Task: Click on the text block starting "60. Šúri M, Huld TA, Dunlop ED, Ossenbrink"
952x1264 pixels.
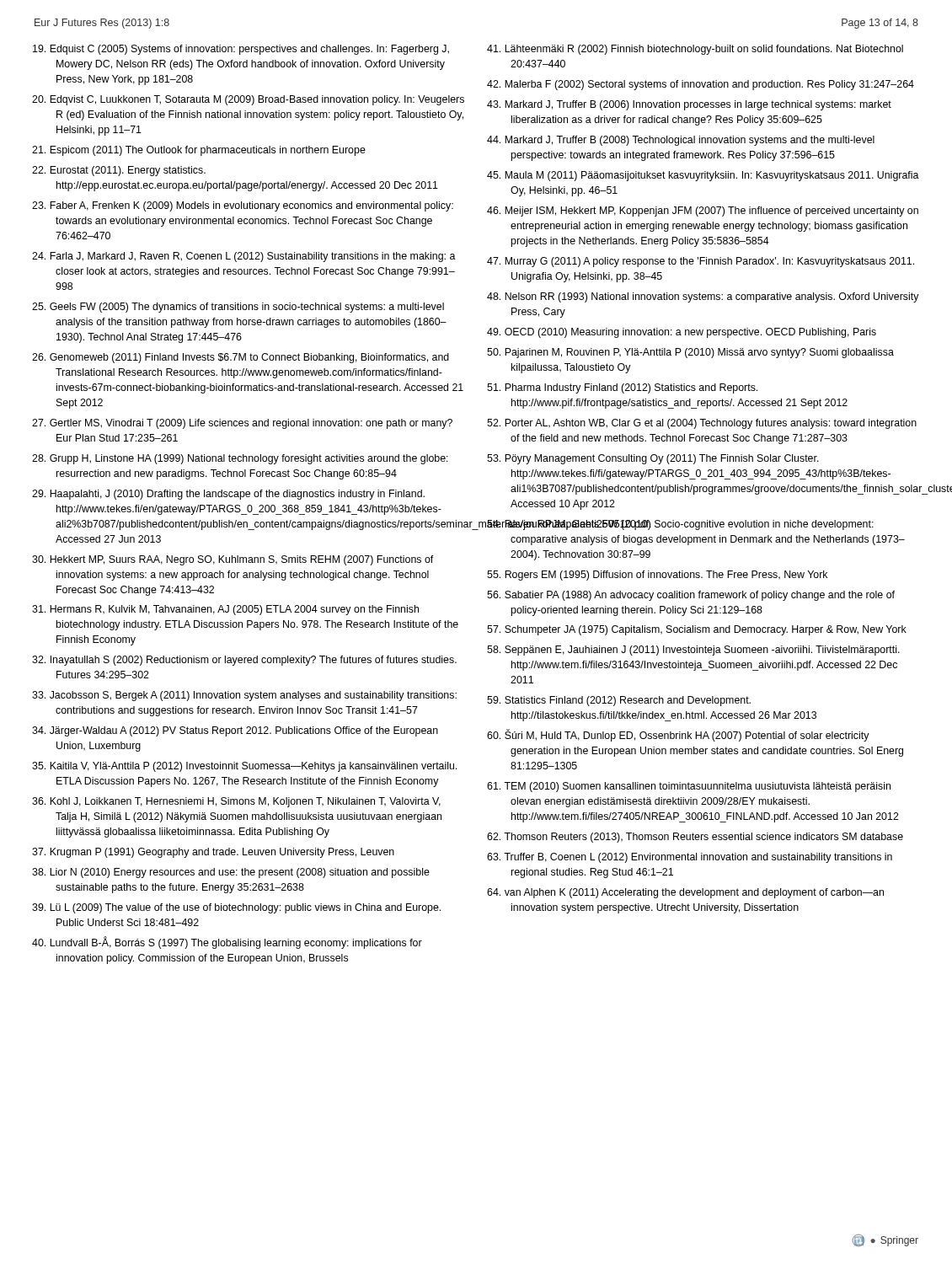Action: 695,751
